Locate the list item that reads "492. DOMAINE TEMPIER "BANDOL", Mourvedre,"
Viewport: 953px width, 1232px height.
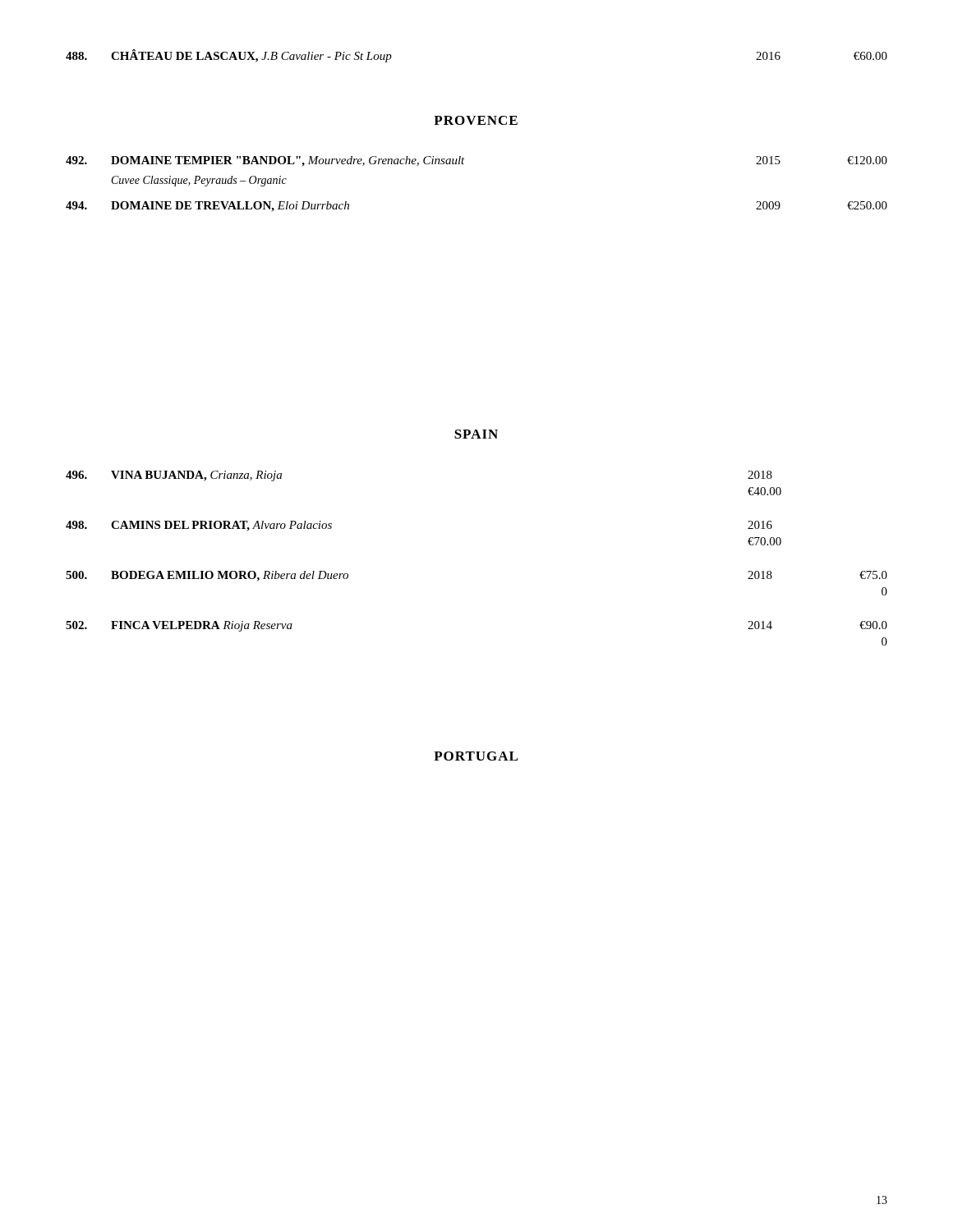74,161
